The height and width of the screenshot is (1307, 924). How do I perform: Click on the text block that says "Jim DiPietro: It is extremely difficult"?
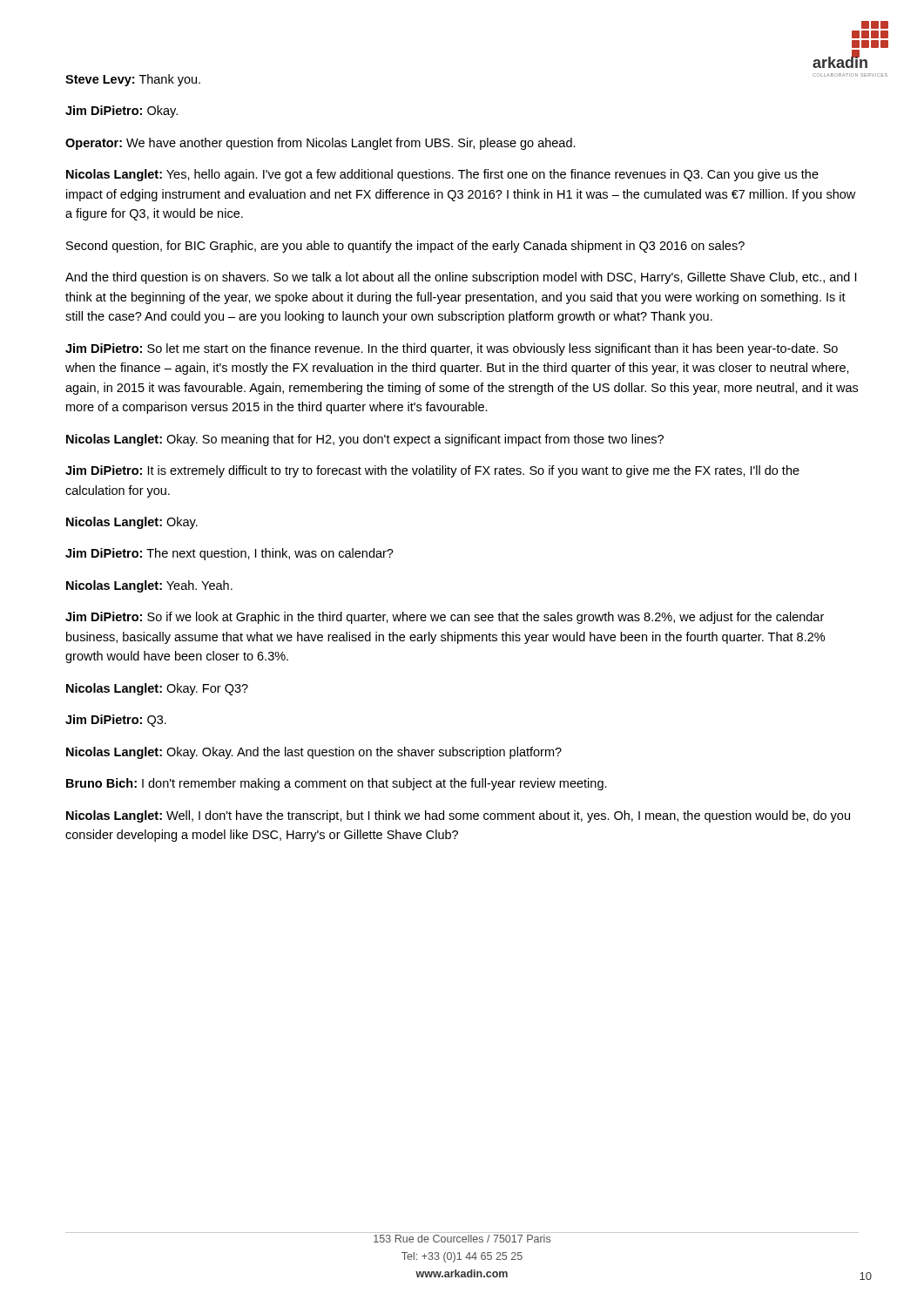432,480
